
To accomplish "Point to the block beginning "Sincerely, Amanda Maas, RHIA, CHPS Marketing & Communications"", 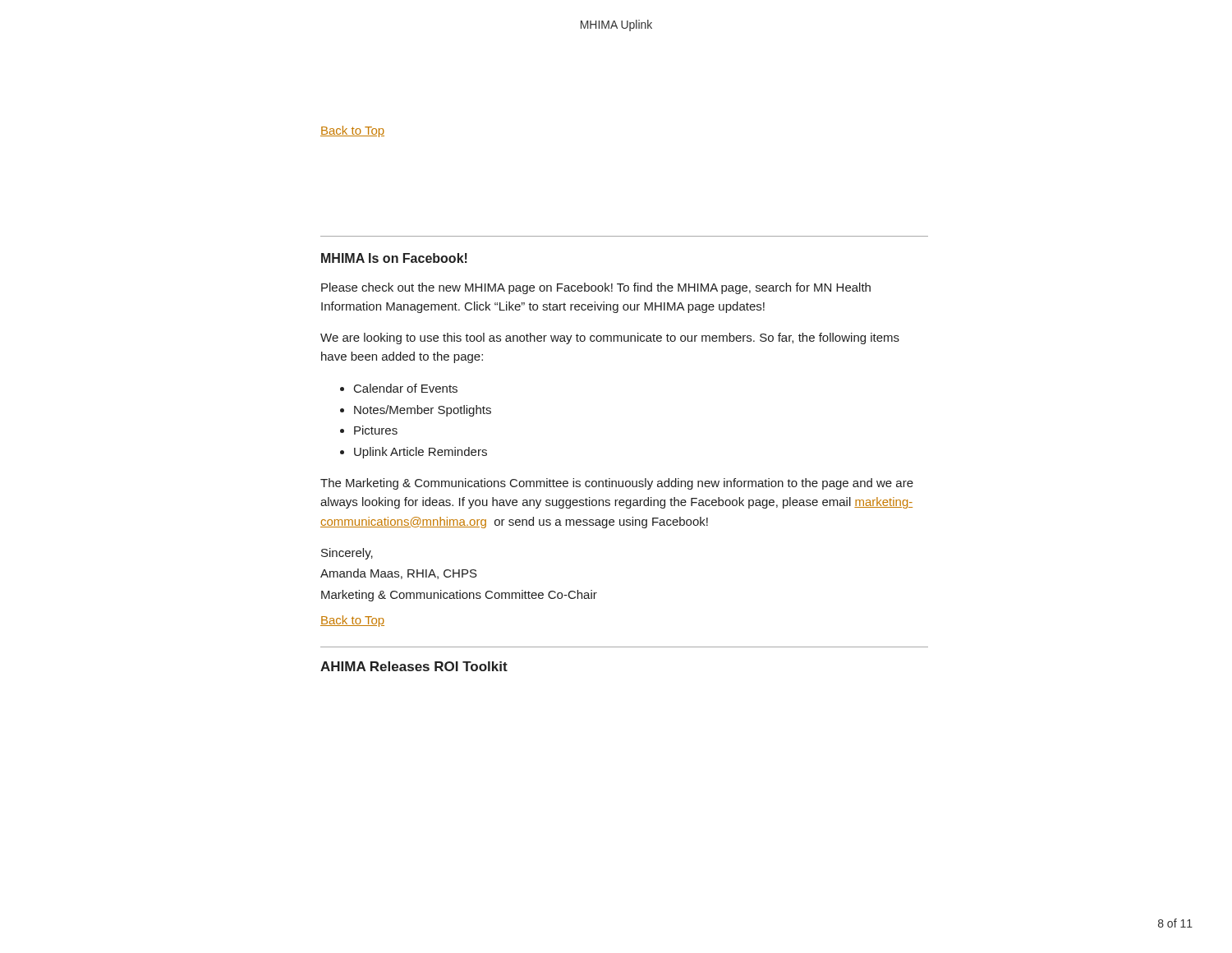I will [459, 573].
